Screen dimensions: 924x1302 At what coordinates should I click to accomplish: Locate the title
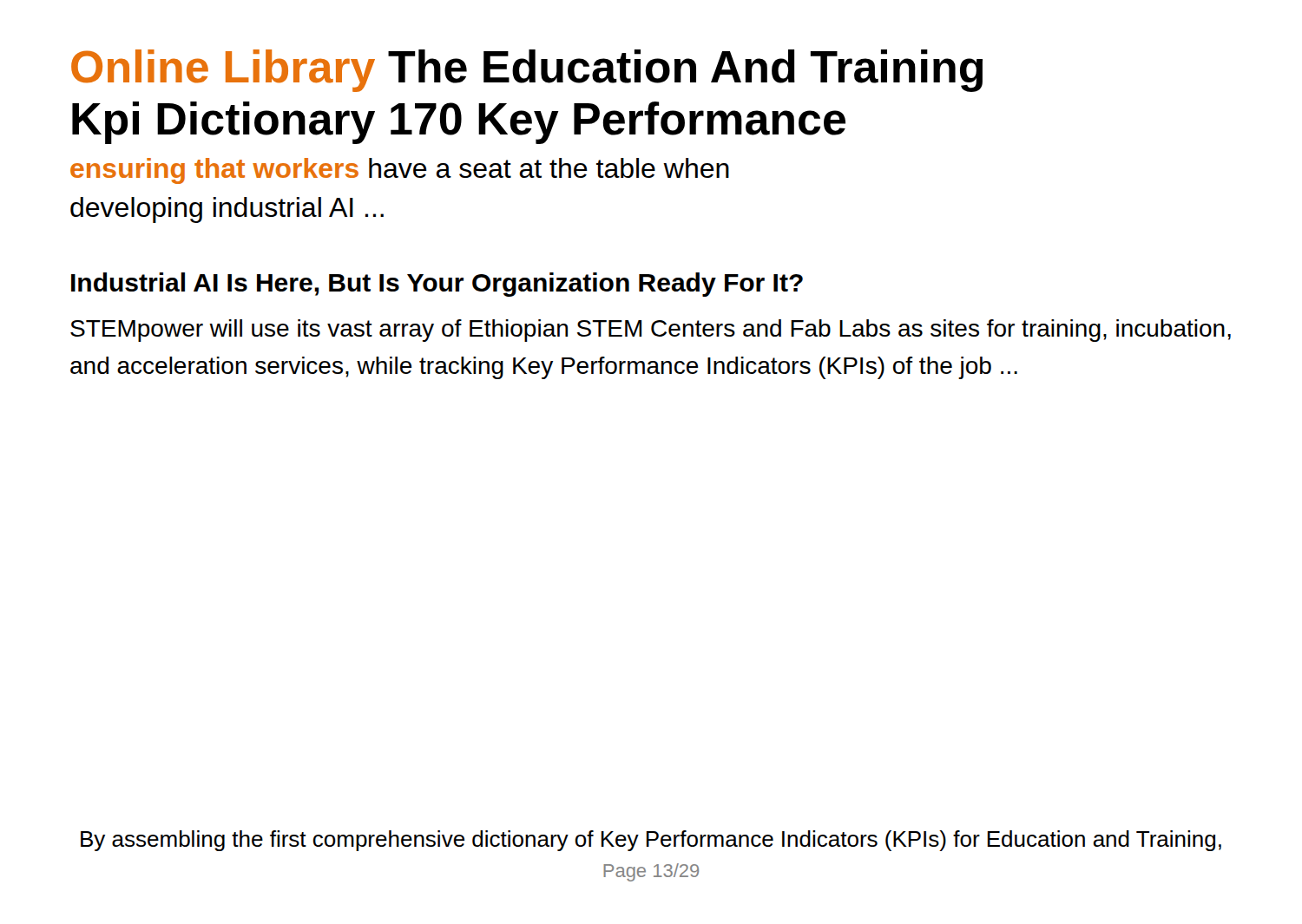651,135
